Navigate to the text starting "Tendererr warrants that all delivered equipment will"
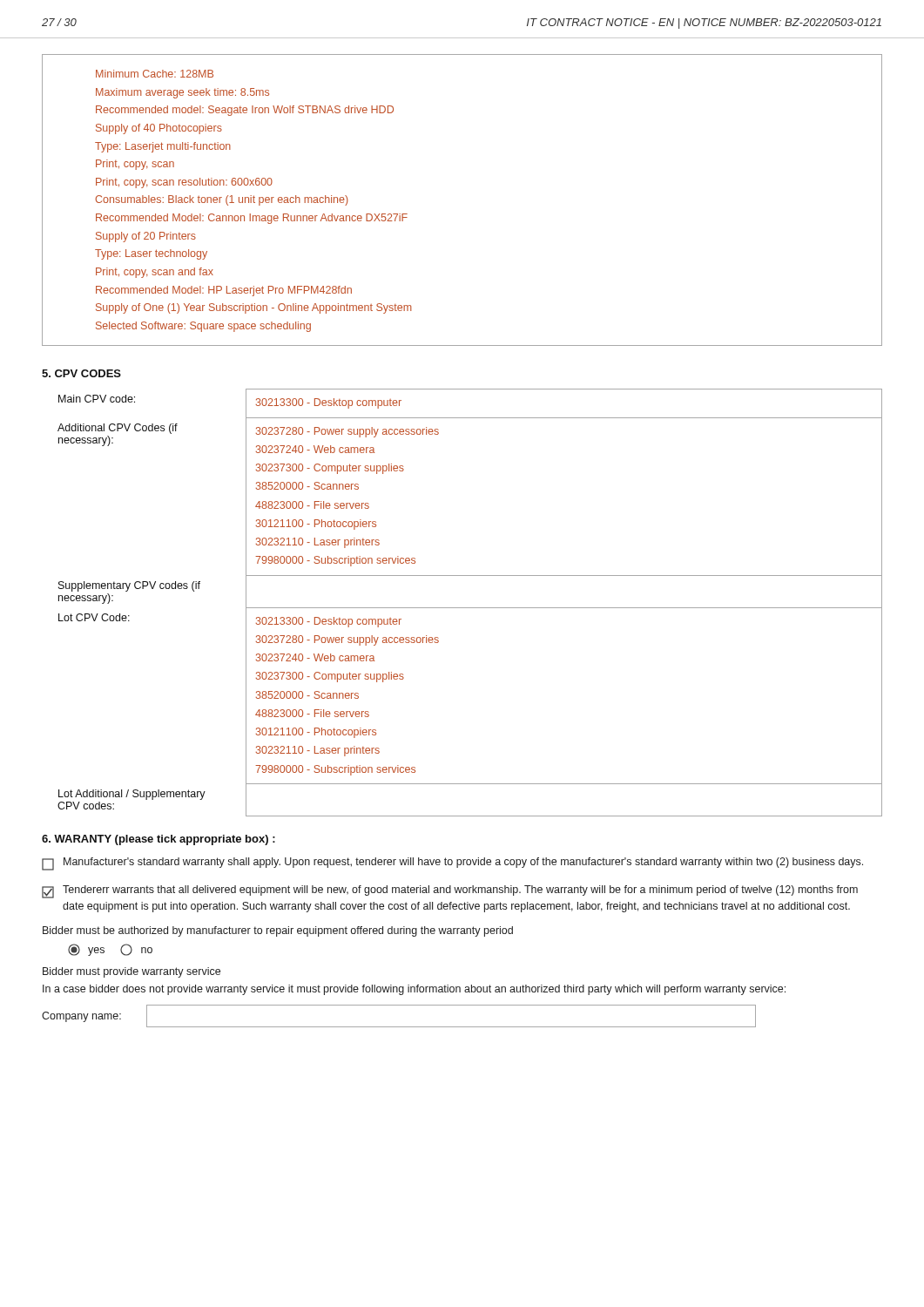This screenshot has height=1307, width=924. point(462,899)
